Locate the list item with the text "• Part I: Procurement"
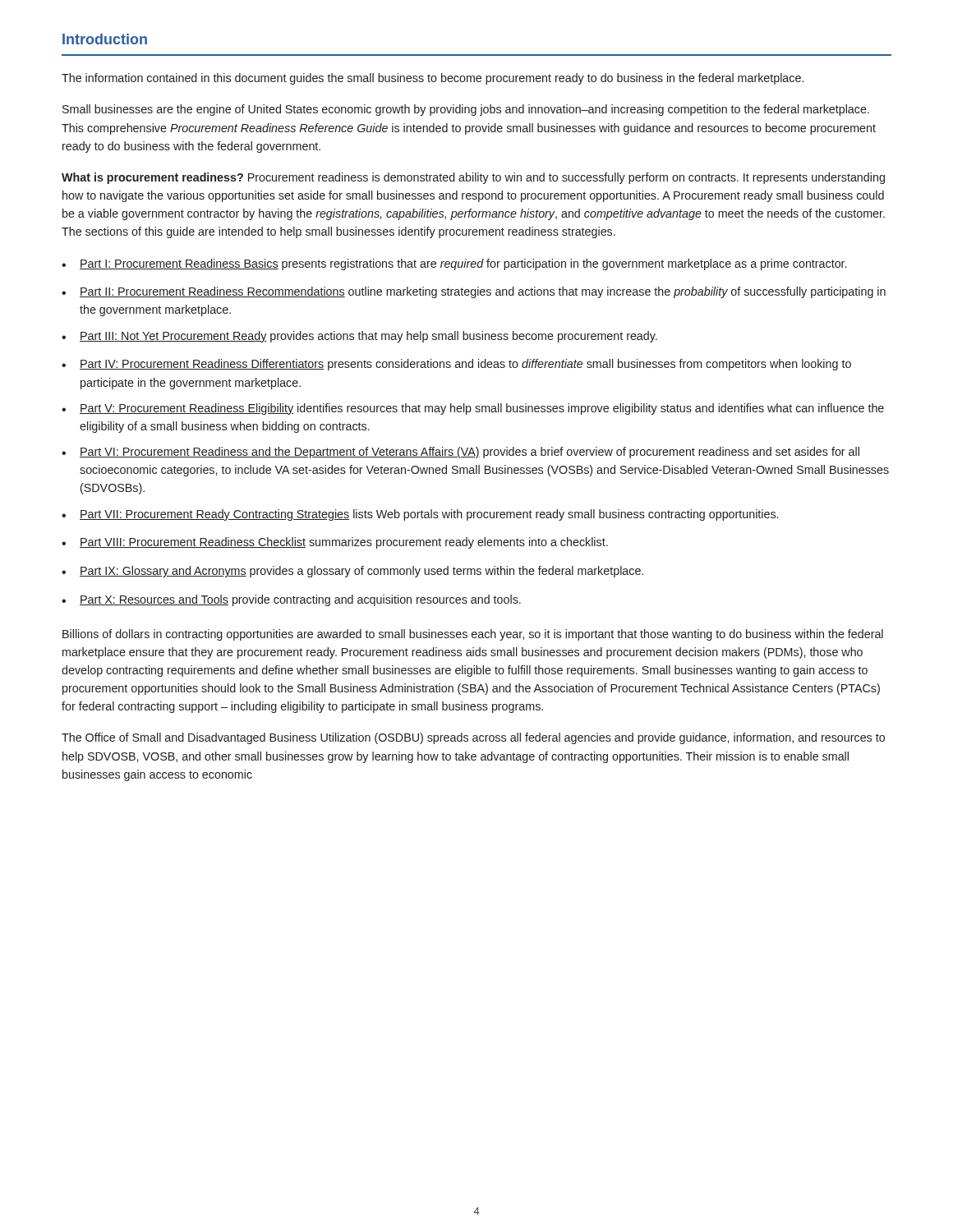The width and height of the screenshot is (953, 1232). [x=476, y=265]
